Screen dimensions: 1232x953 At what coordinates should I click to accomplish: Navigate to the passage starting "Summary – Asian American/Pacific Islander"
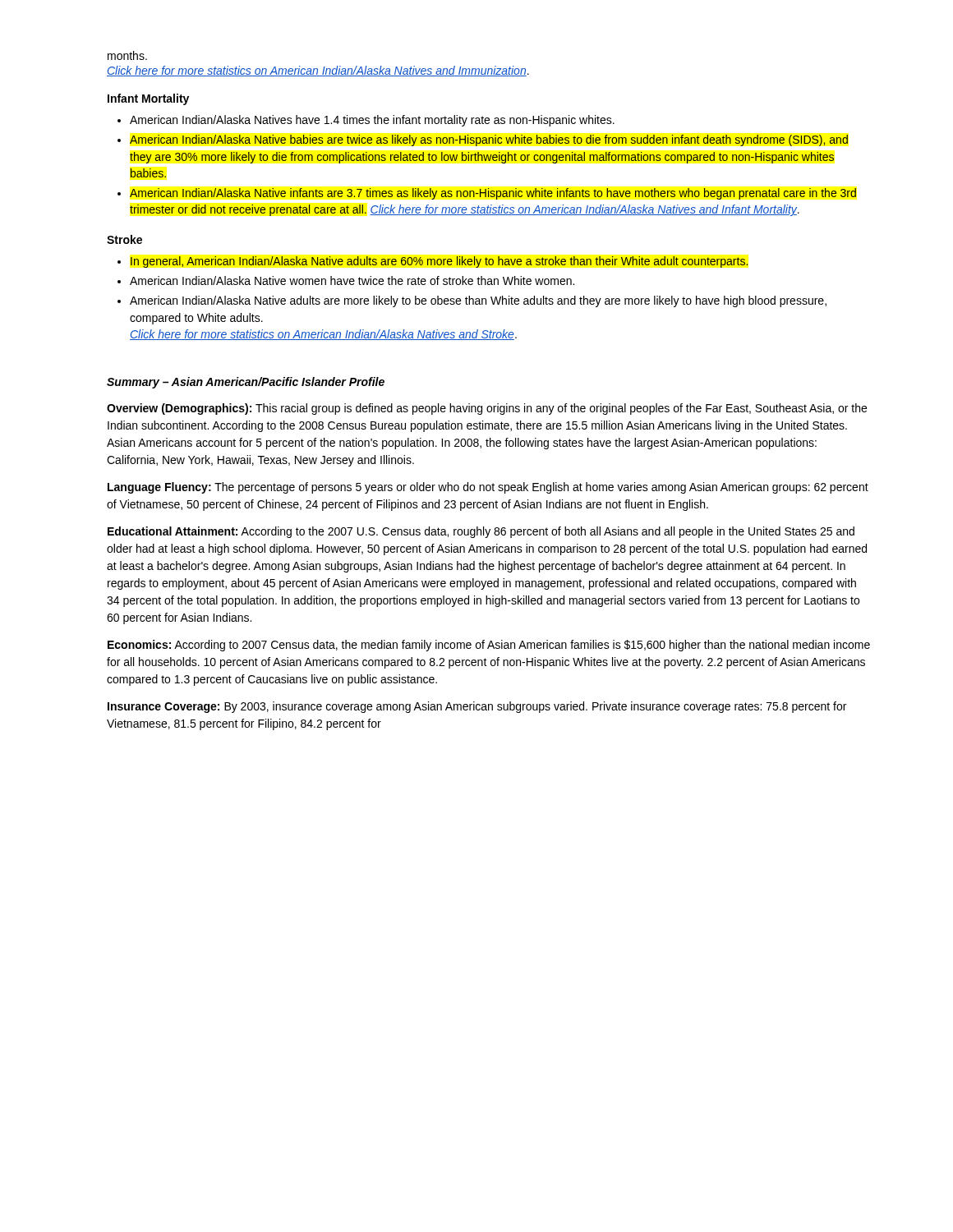click(x=246, y=382)
